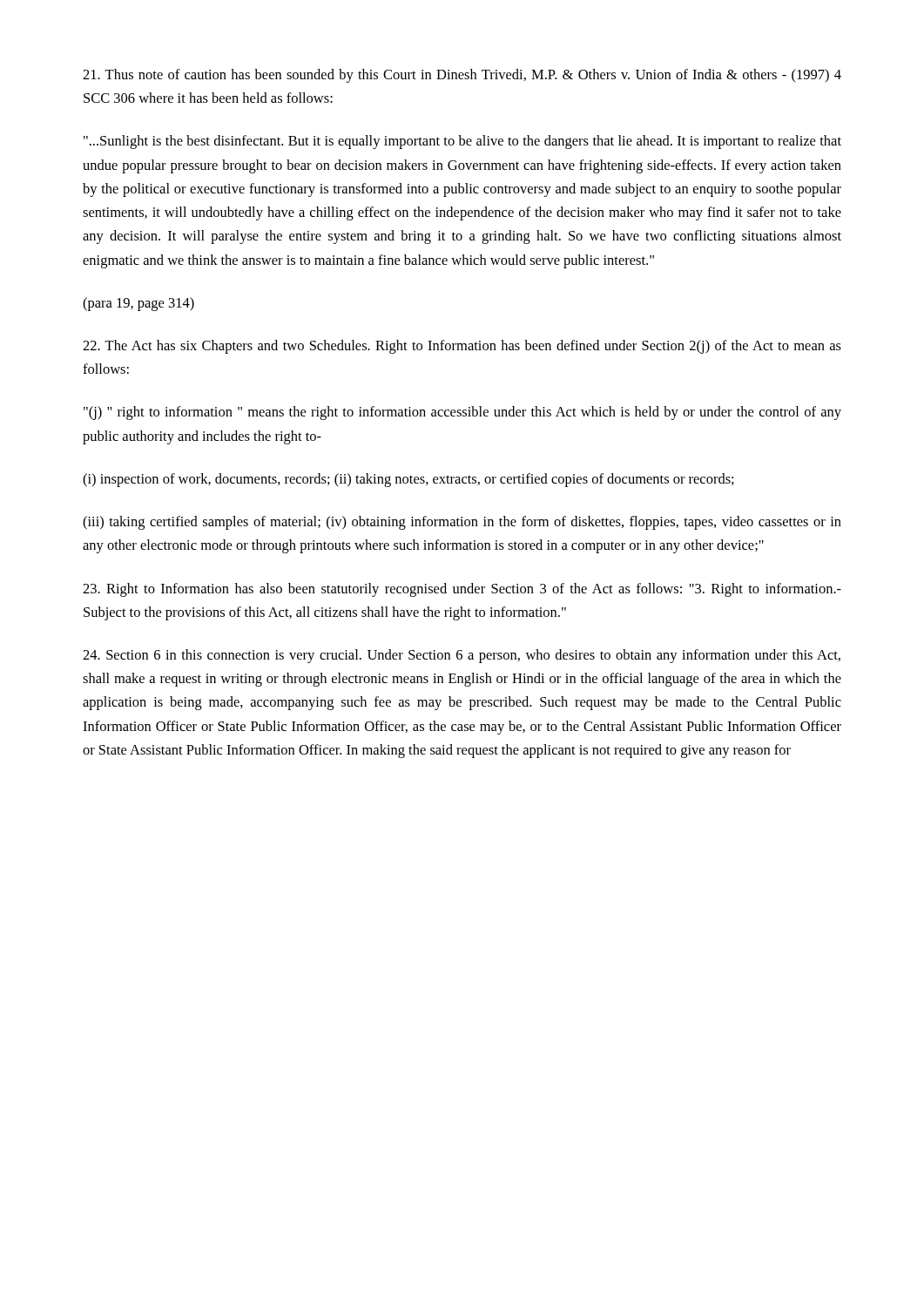This screenshot has width=924, height=1307.
Task: Locate the text starting "Thus note of caution has"
Action: point(462,86)
